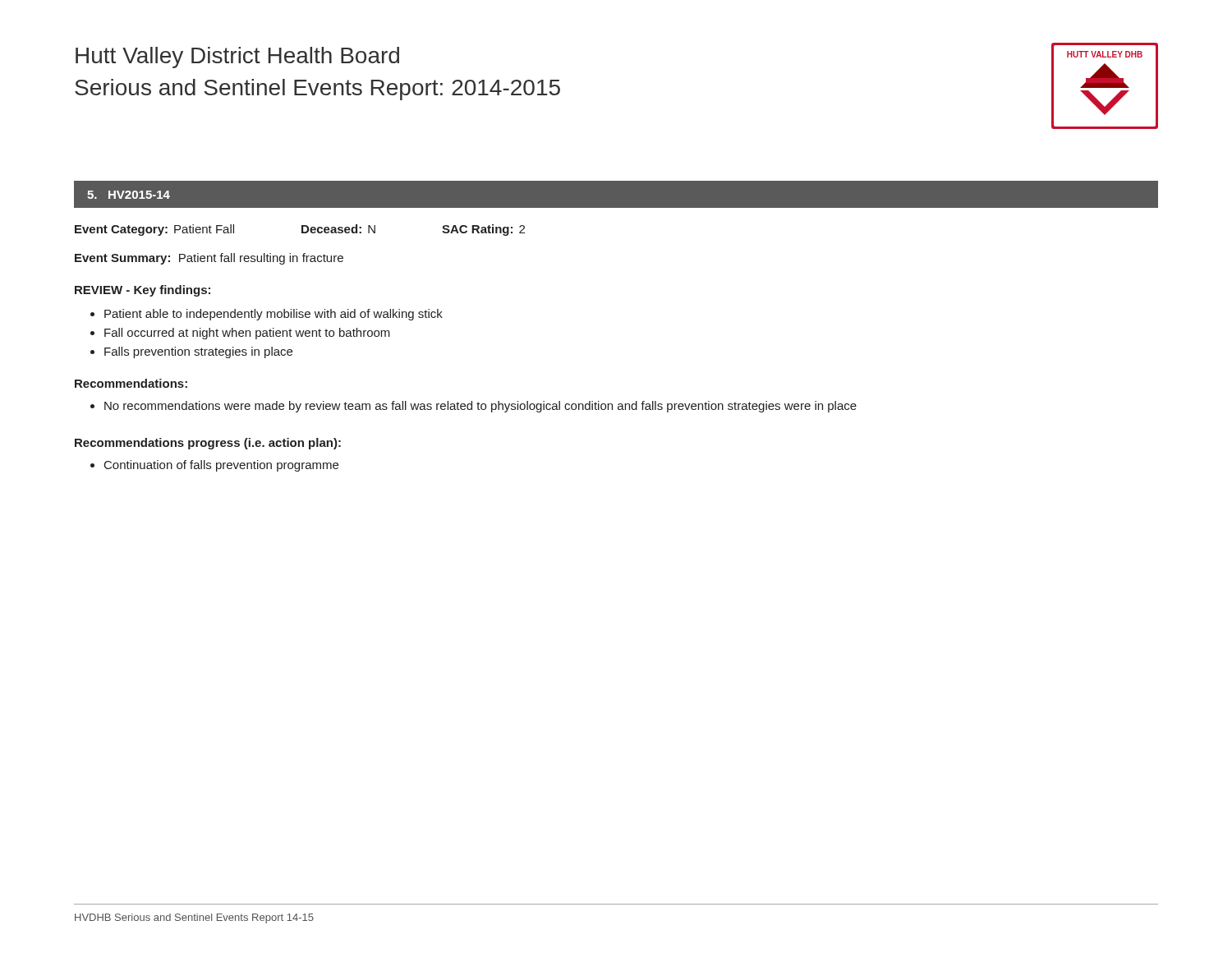
Task: Click on the logo
Action: pos(1105,87)
